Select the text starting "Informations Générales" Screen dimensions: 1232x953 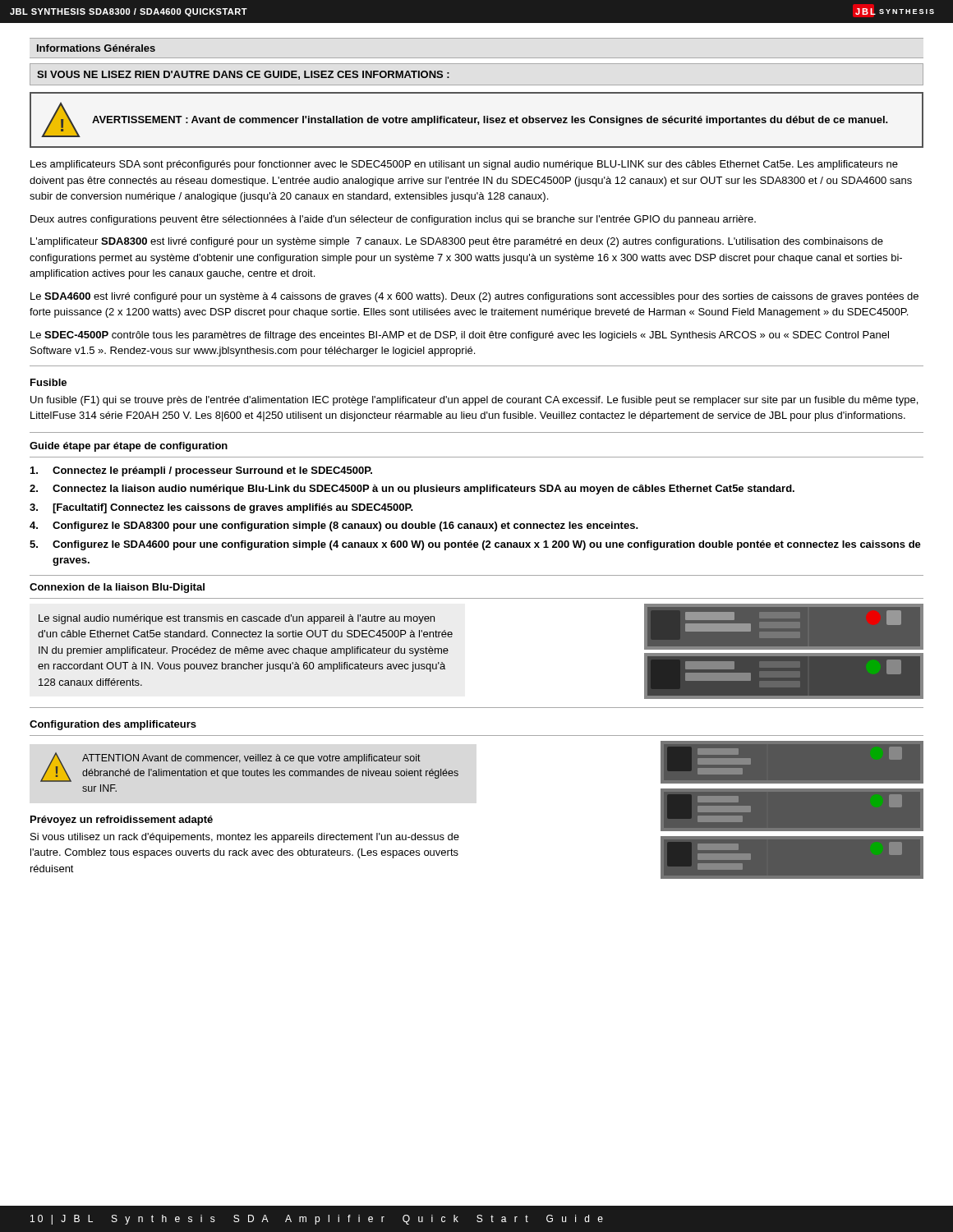[x=96, y=48]
